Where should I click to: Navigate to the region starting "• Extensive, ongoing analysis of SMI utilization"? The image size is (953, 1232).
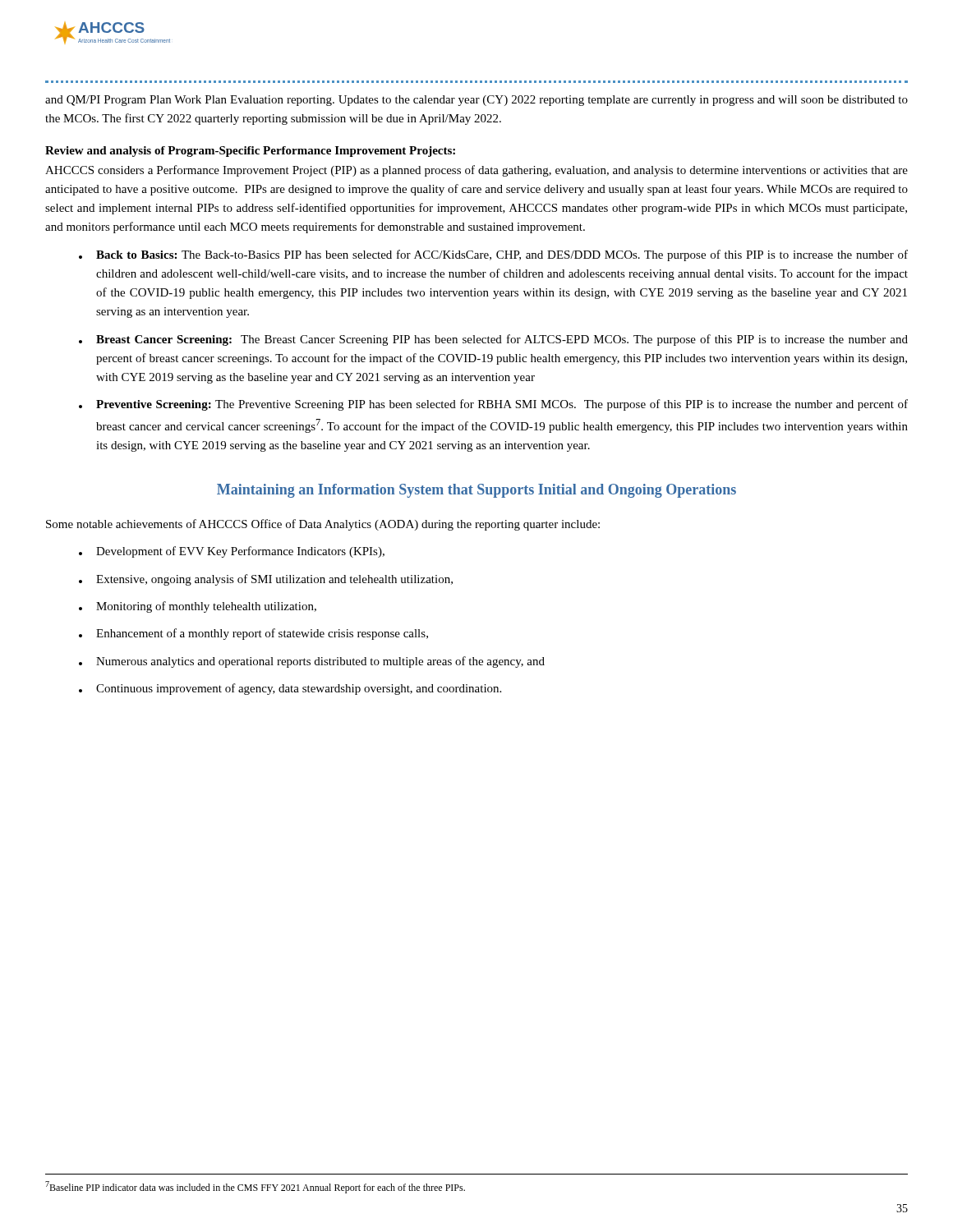click(266, 580)
